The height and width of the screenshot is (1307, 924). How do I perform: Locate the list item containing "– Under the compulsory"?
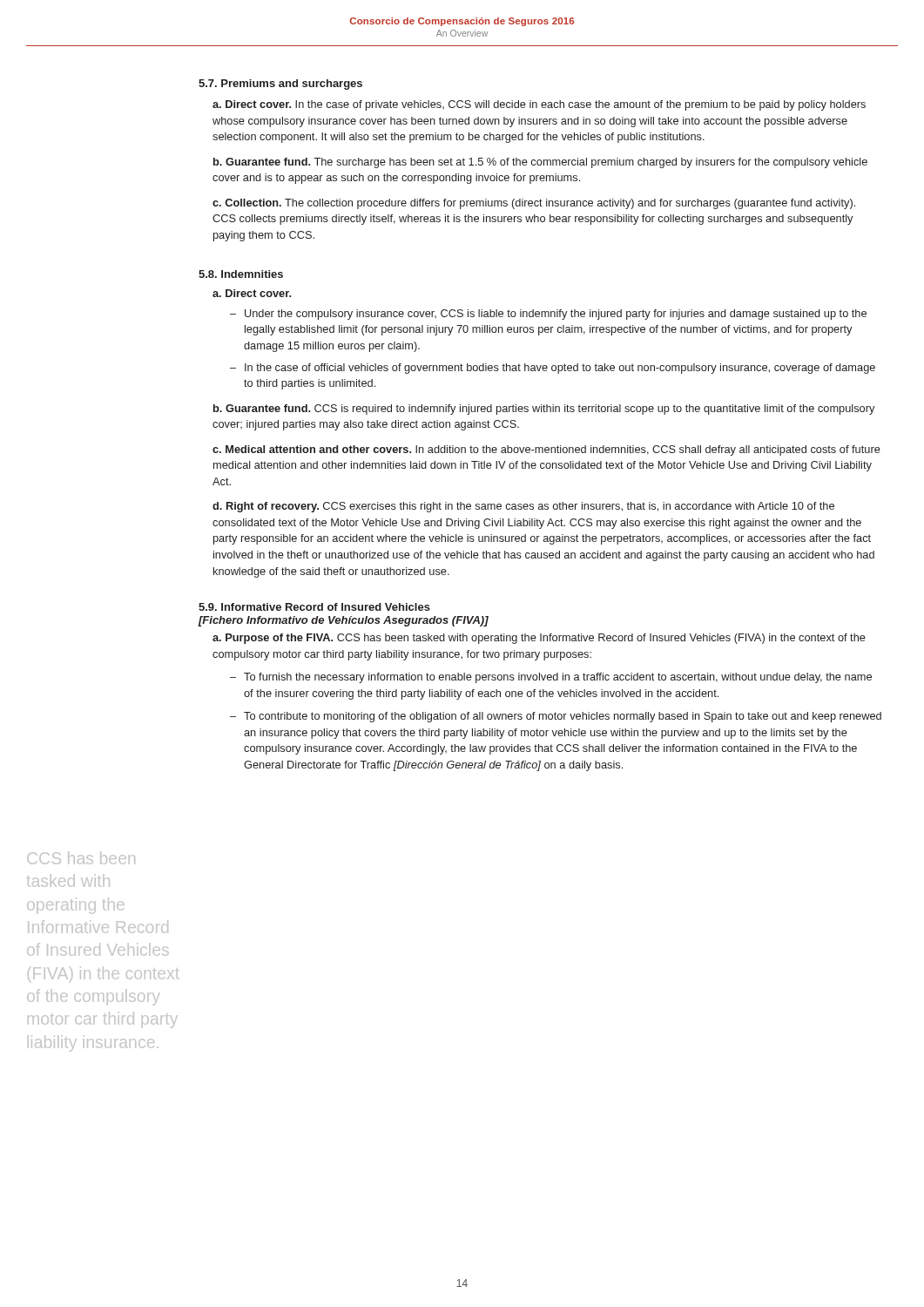coord(555,329)
